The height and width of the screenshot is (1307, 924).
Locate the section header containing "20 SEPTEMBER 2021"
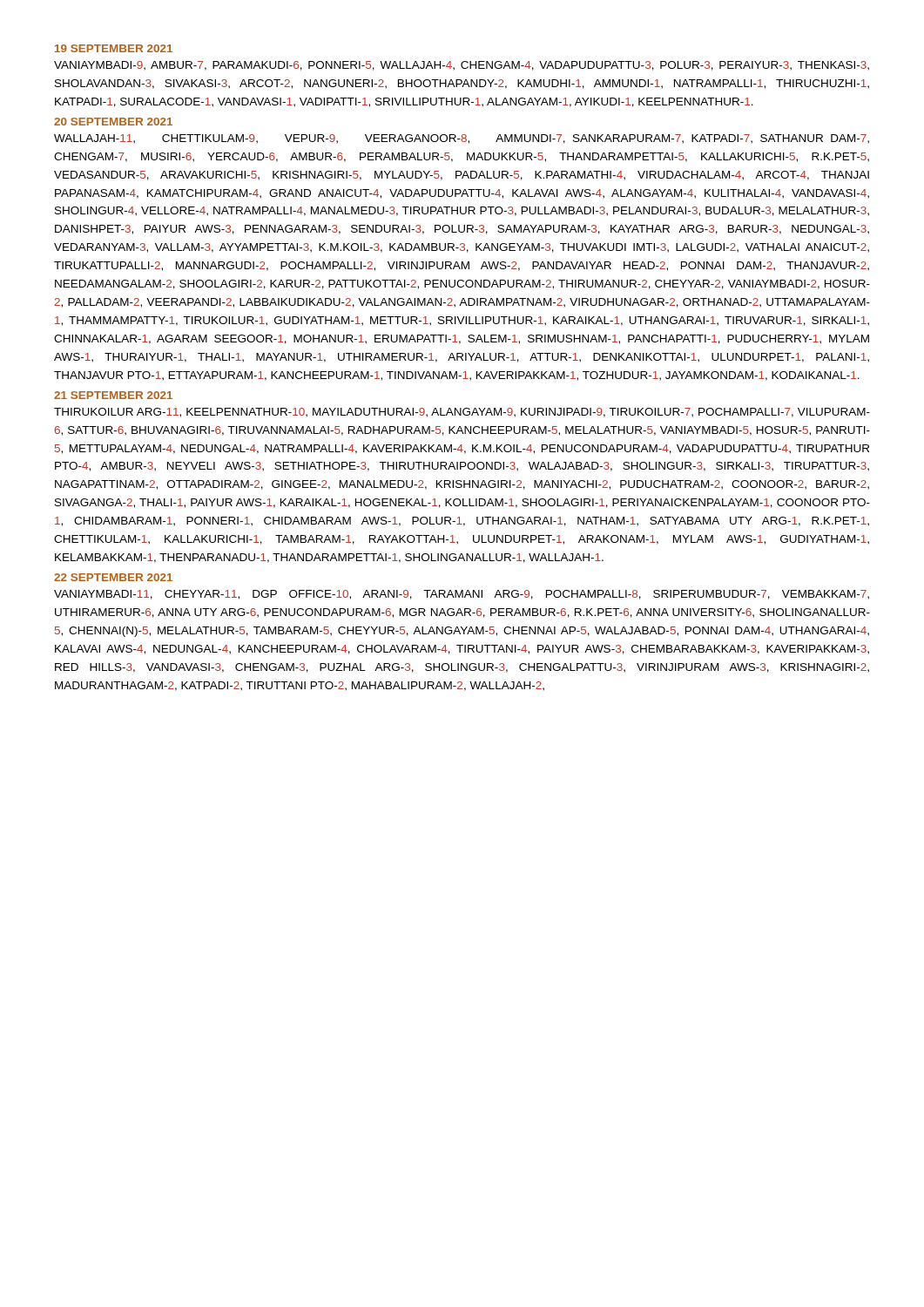[x=113, y=121]
